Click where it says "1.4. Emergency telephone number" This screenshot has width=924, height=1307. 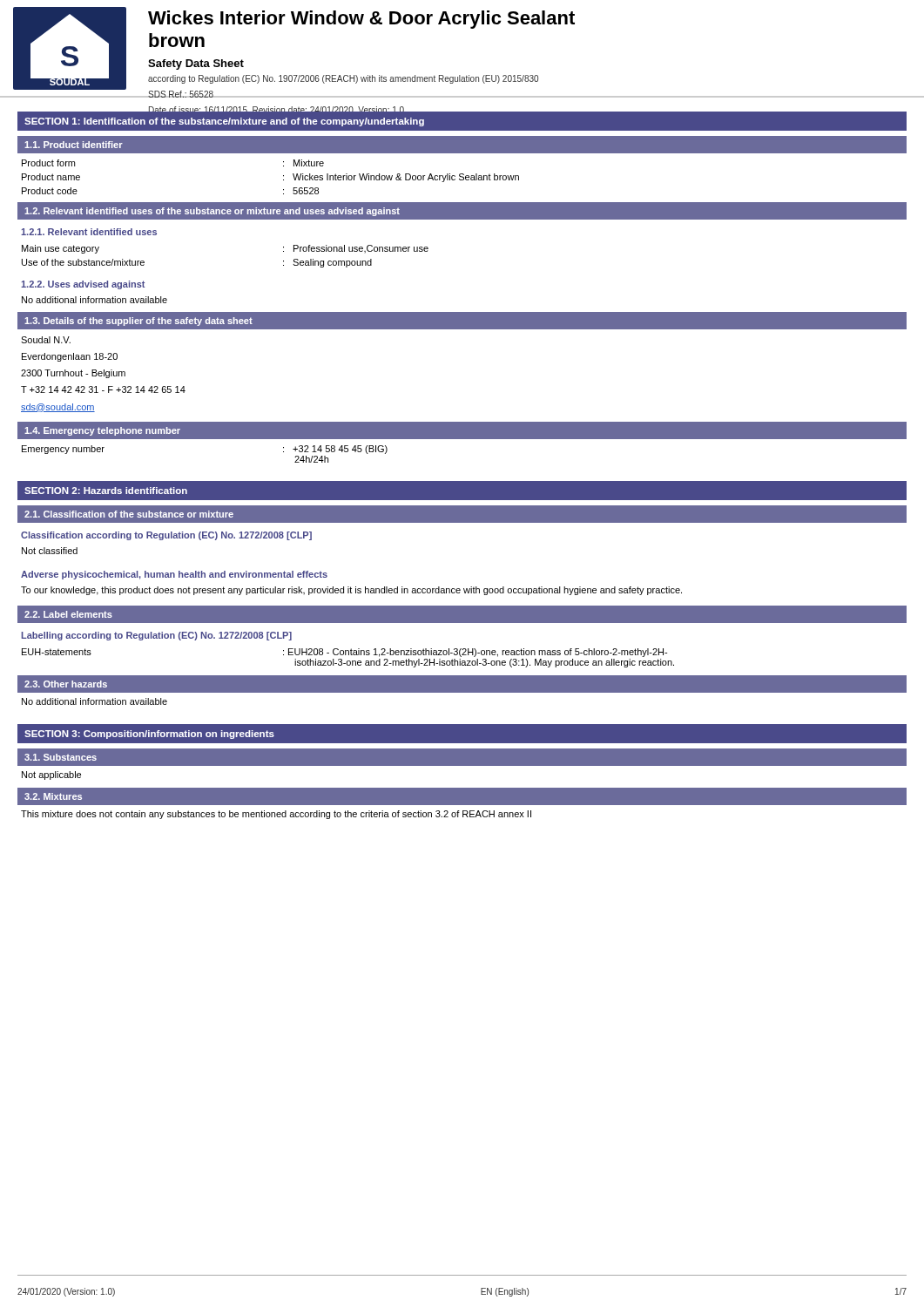click(x=102, y=430)
